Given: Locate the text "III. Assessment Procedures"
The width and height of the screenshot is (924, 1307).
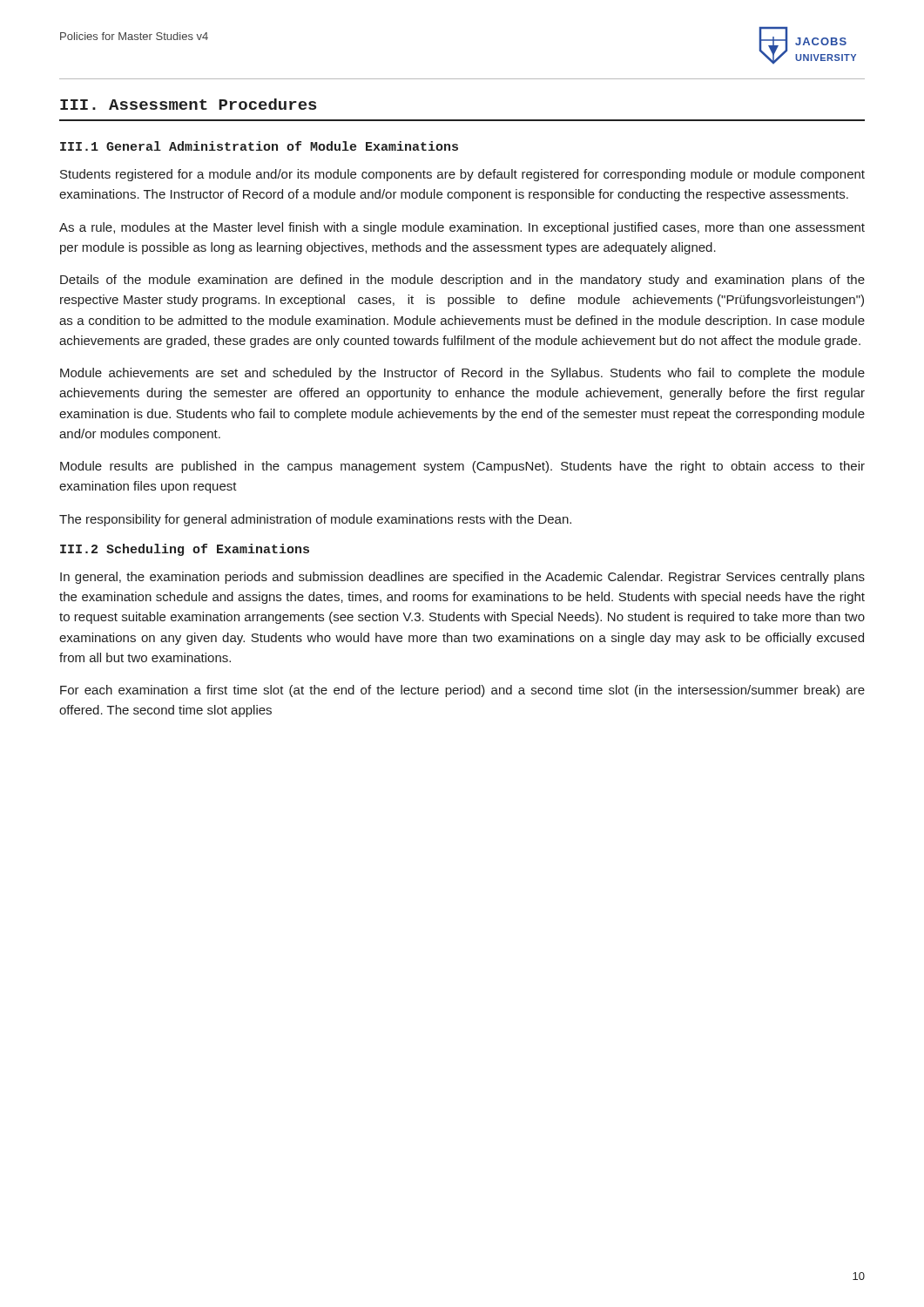Looking at the screenshot, I should [x=188, y=105].
